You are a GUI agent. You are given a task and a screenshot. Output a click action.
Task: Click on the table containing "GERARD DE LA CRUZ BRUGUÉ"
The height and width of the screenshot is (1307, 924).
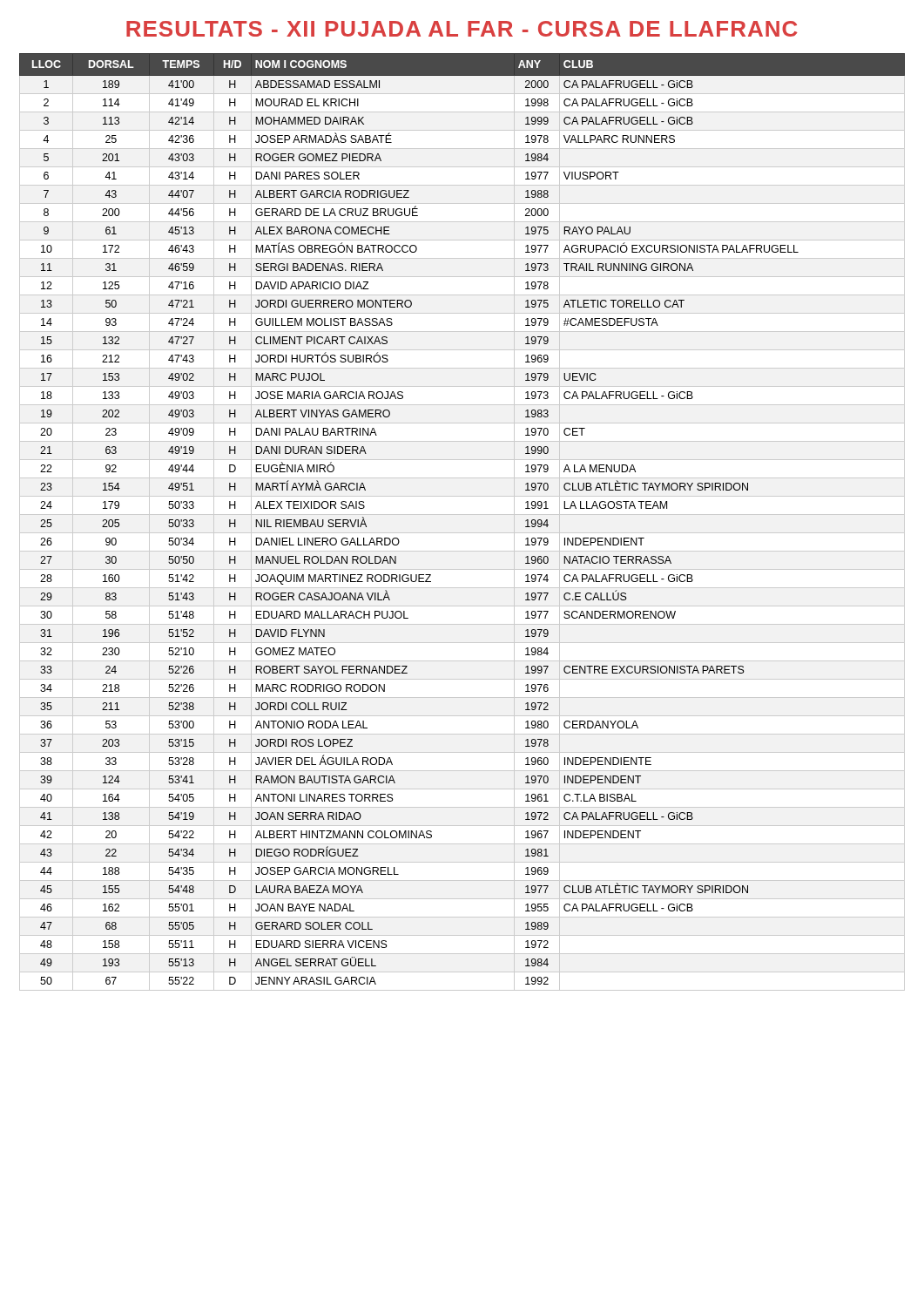[x=462, y=522]
